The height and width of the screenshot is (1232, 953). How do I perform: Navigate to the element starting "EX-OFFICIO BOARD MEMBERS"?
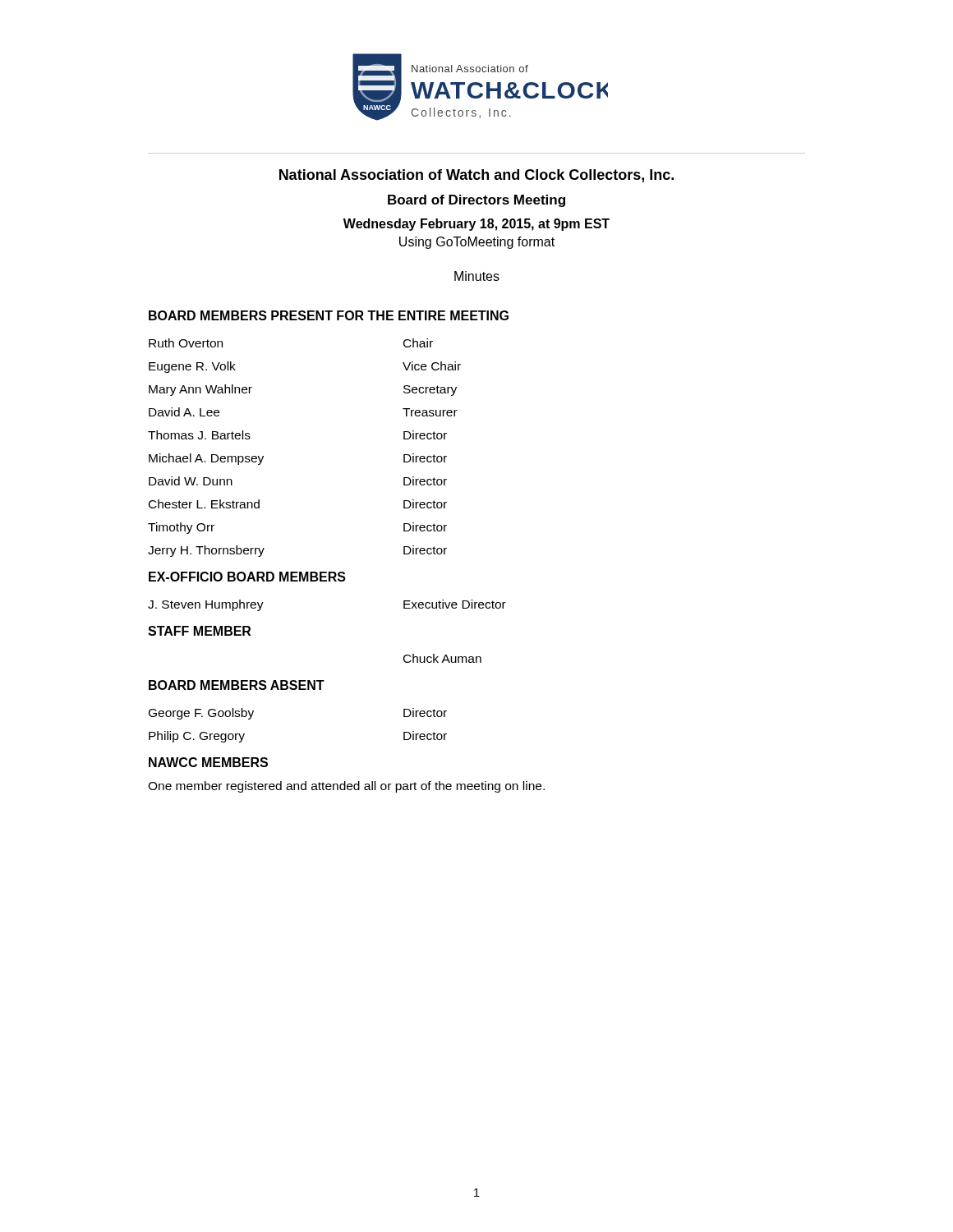(247, 577)
